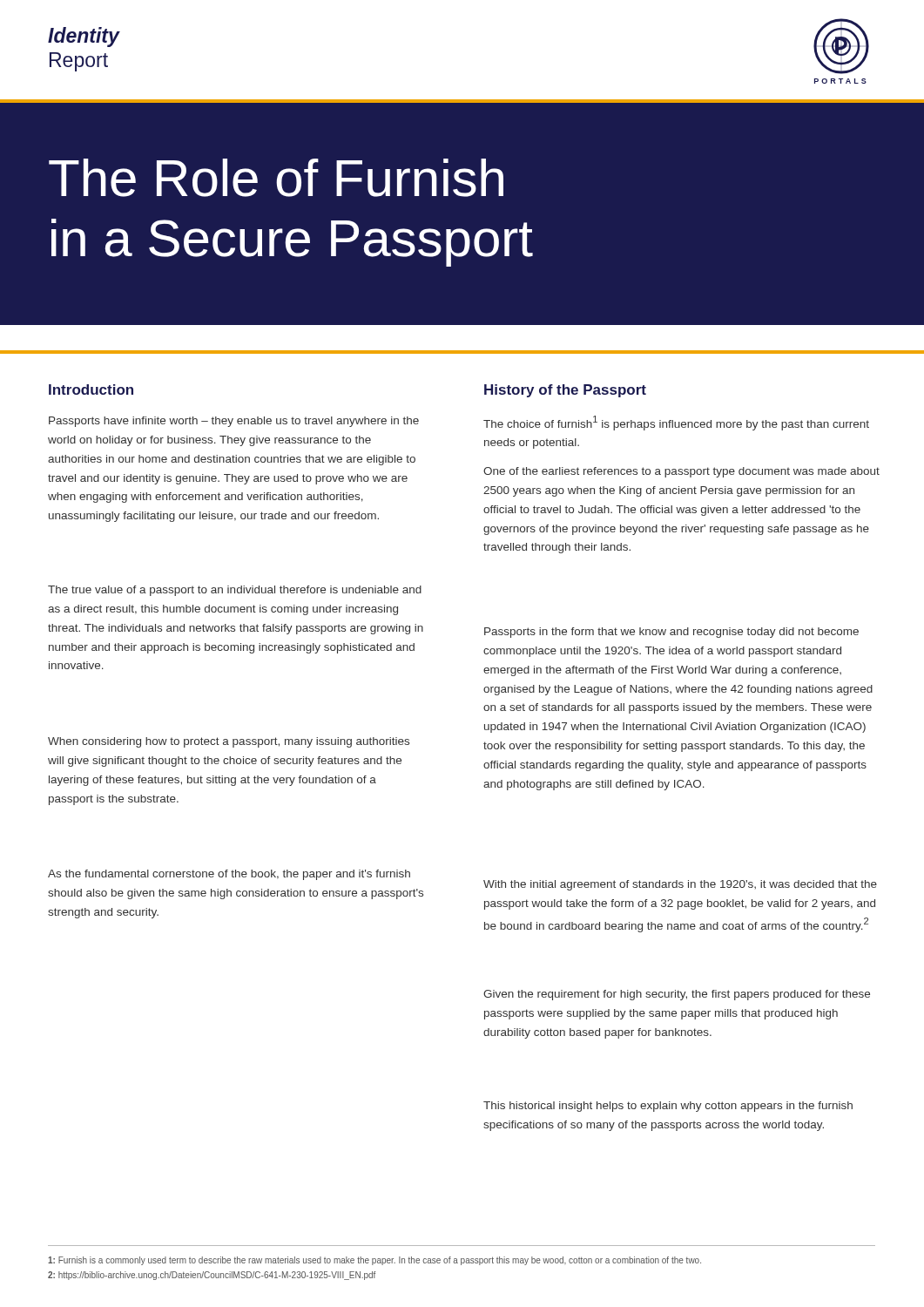Find the block on this page that starts "Passports have infinite"
Screen dimensions: 1307x924
[x=236, y=468]
